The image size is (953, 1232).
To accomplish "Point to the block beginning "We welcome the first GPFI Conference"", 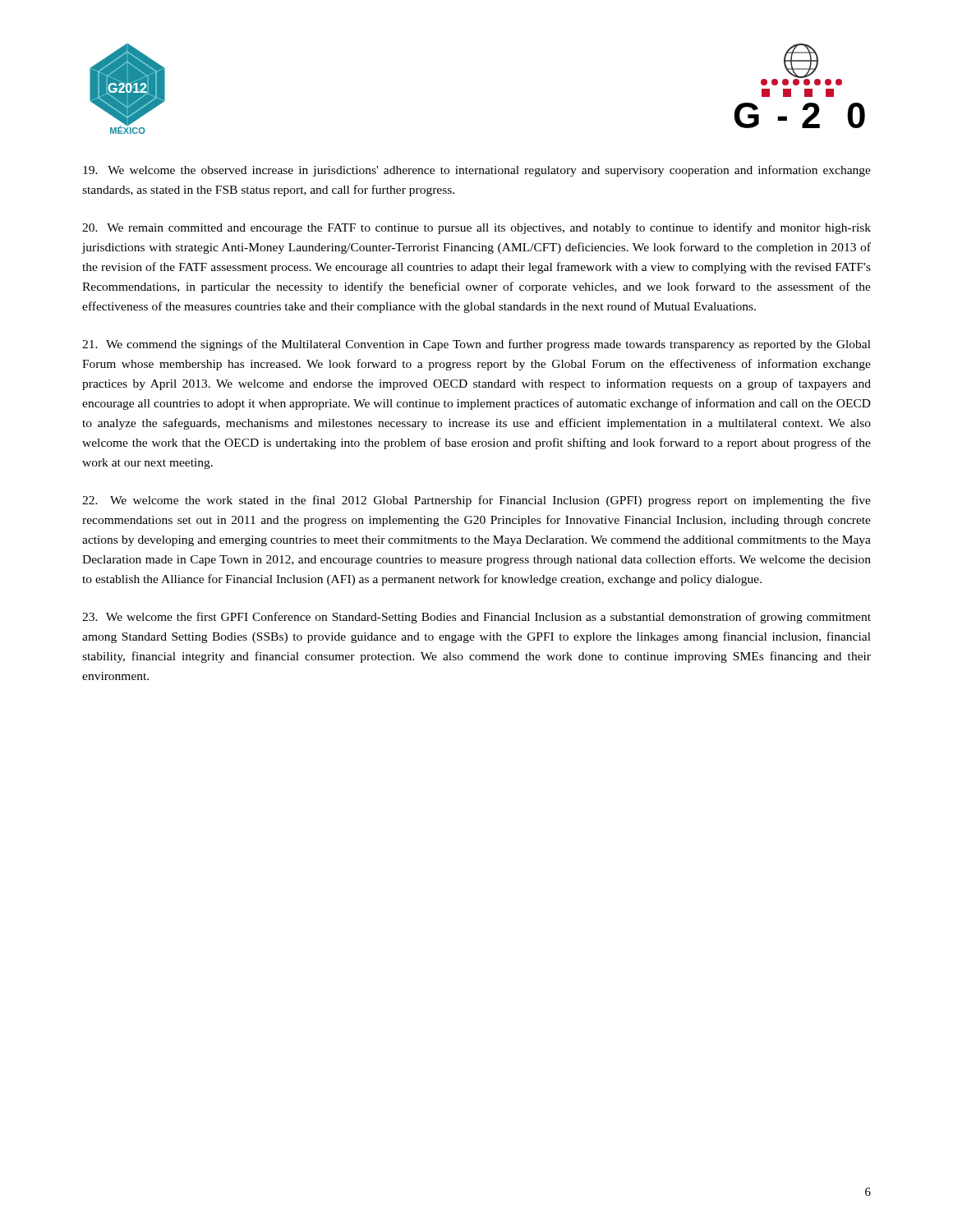I will 476,646.
